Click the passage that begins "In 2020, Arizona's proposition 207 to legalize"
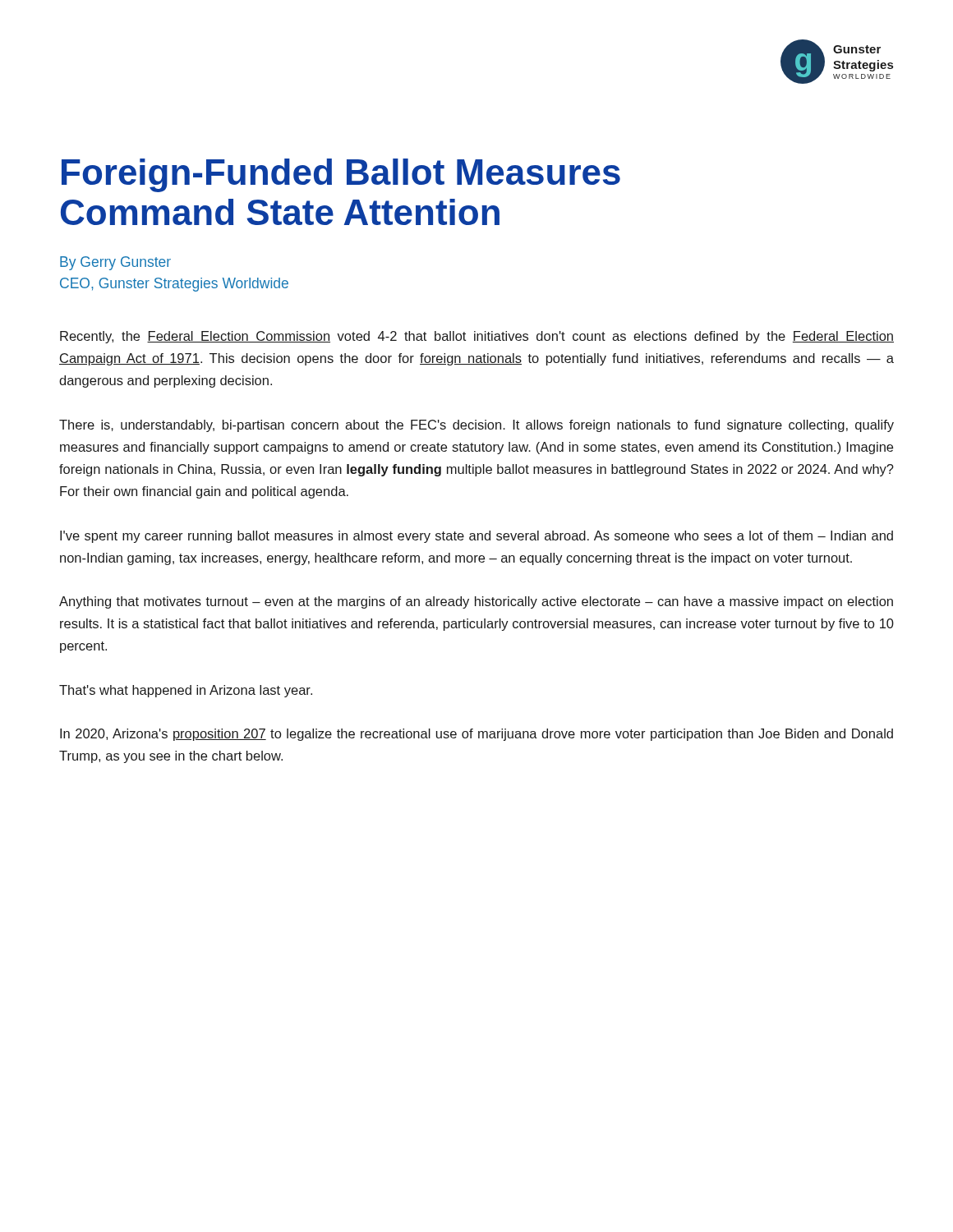This screenshot has width=953, height=1232. point(476,744)
